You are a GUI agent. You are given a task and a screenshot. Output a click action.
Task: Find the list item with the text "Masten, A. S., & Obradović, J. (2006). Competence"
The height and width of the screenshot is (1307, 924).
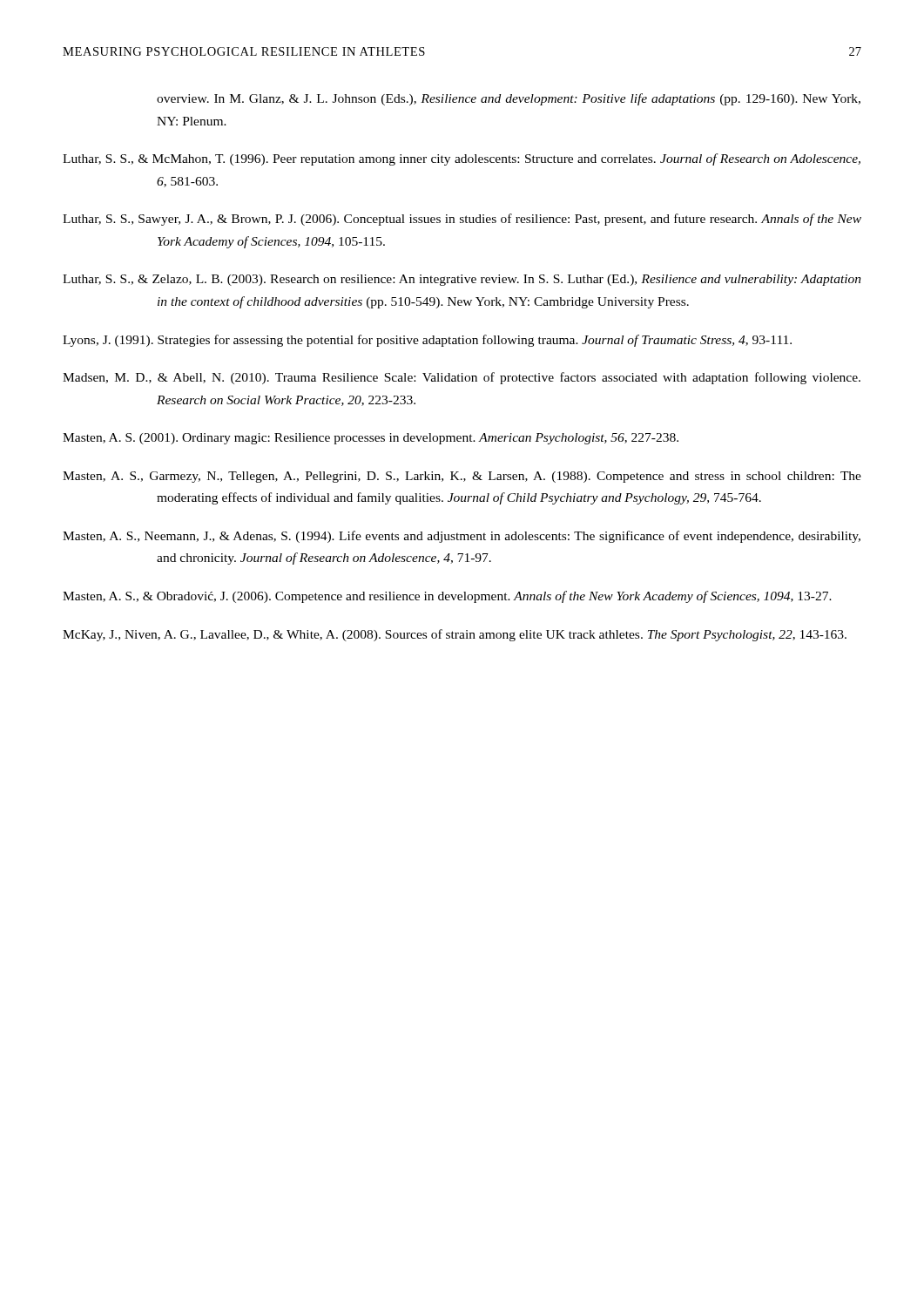coord(447,596)
